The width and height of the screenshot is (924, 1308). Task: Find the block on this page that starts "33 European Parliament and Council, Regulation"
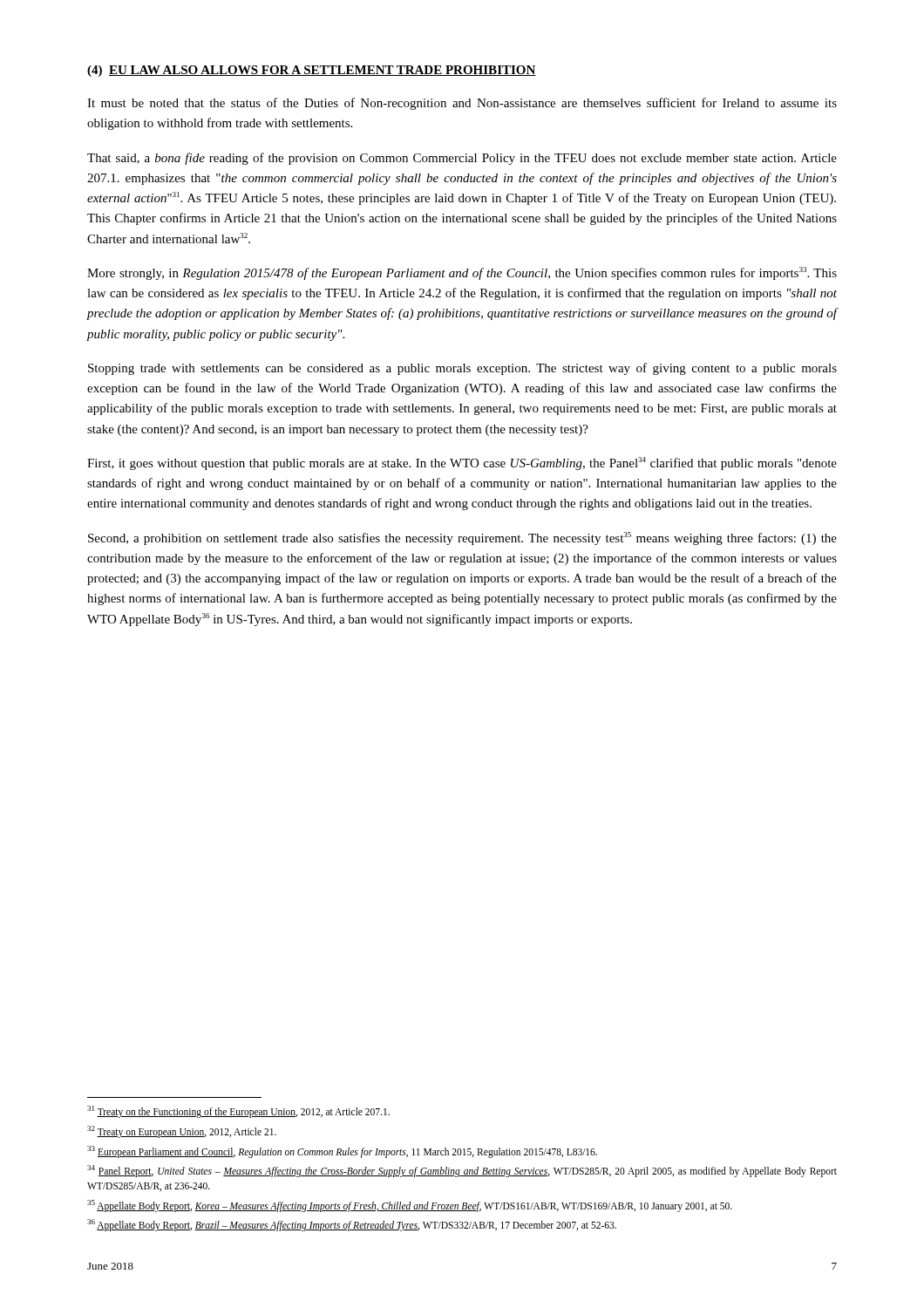342,1151
